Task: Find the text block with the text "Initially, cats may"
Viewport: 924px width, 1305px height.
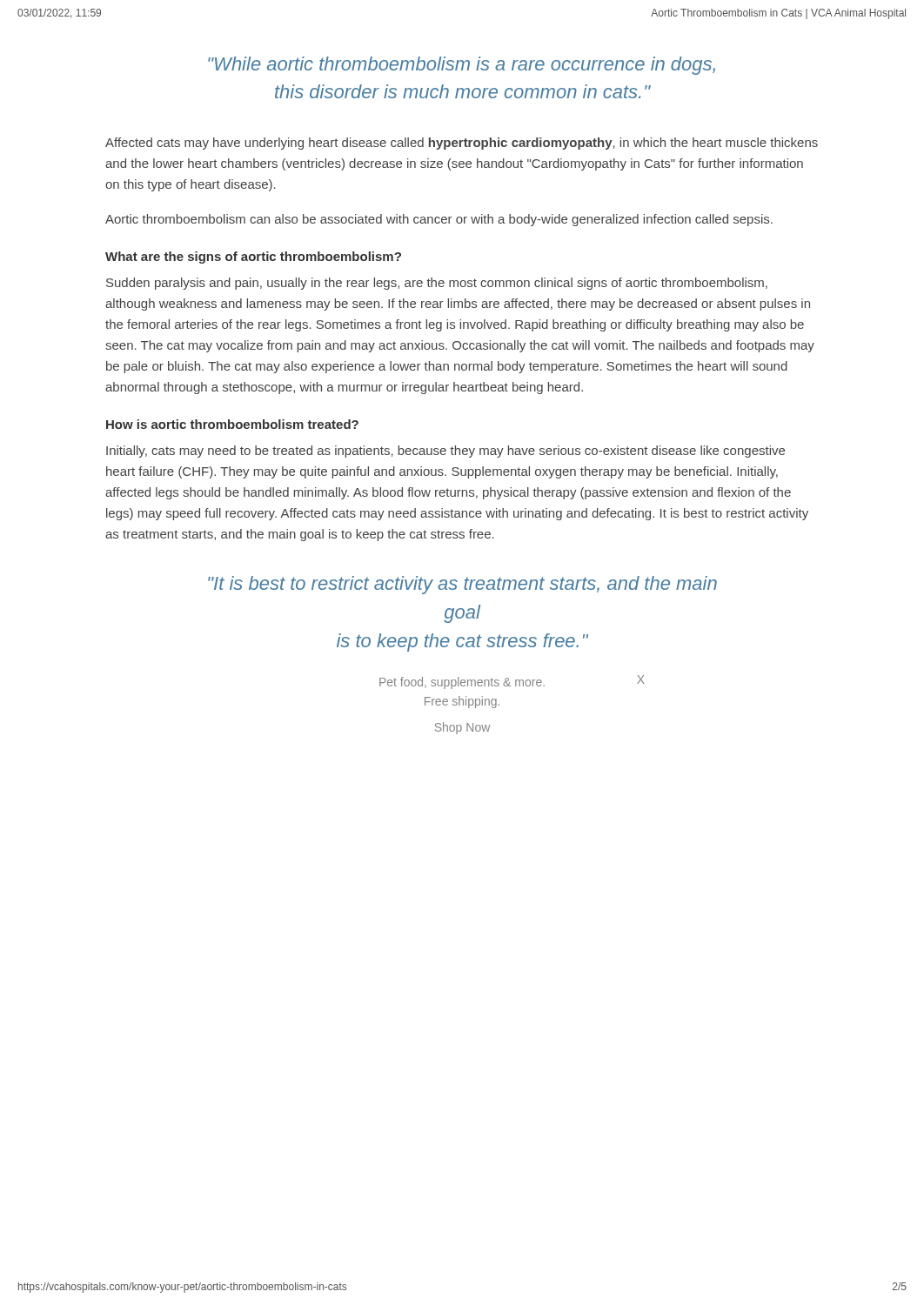Action: [457, 492]
